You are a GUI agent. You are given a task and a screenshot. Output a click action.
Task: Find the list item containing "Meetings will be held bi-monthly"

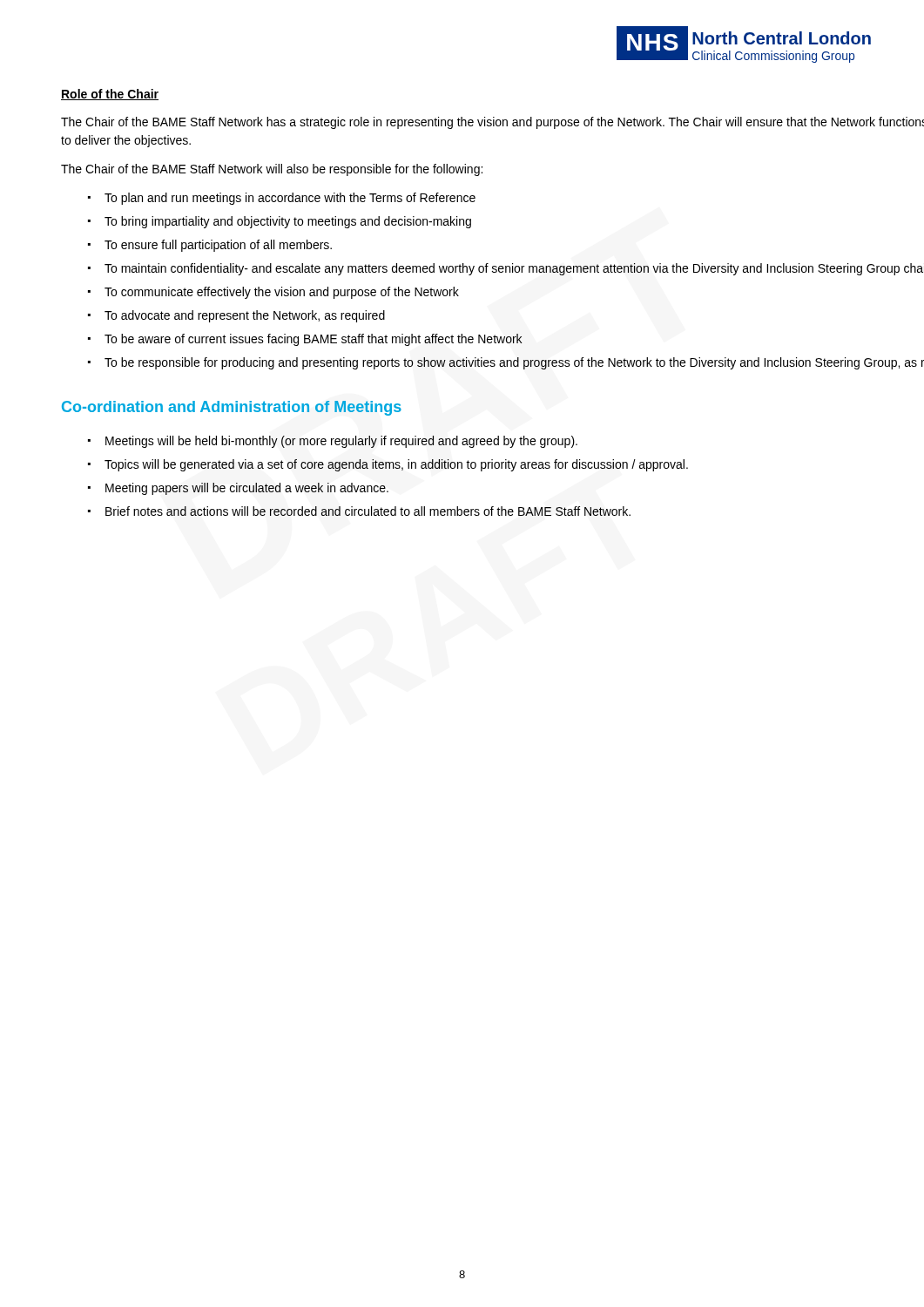(x=341, y=441)
